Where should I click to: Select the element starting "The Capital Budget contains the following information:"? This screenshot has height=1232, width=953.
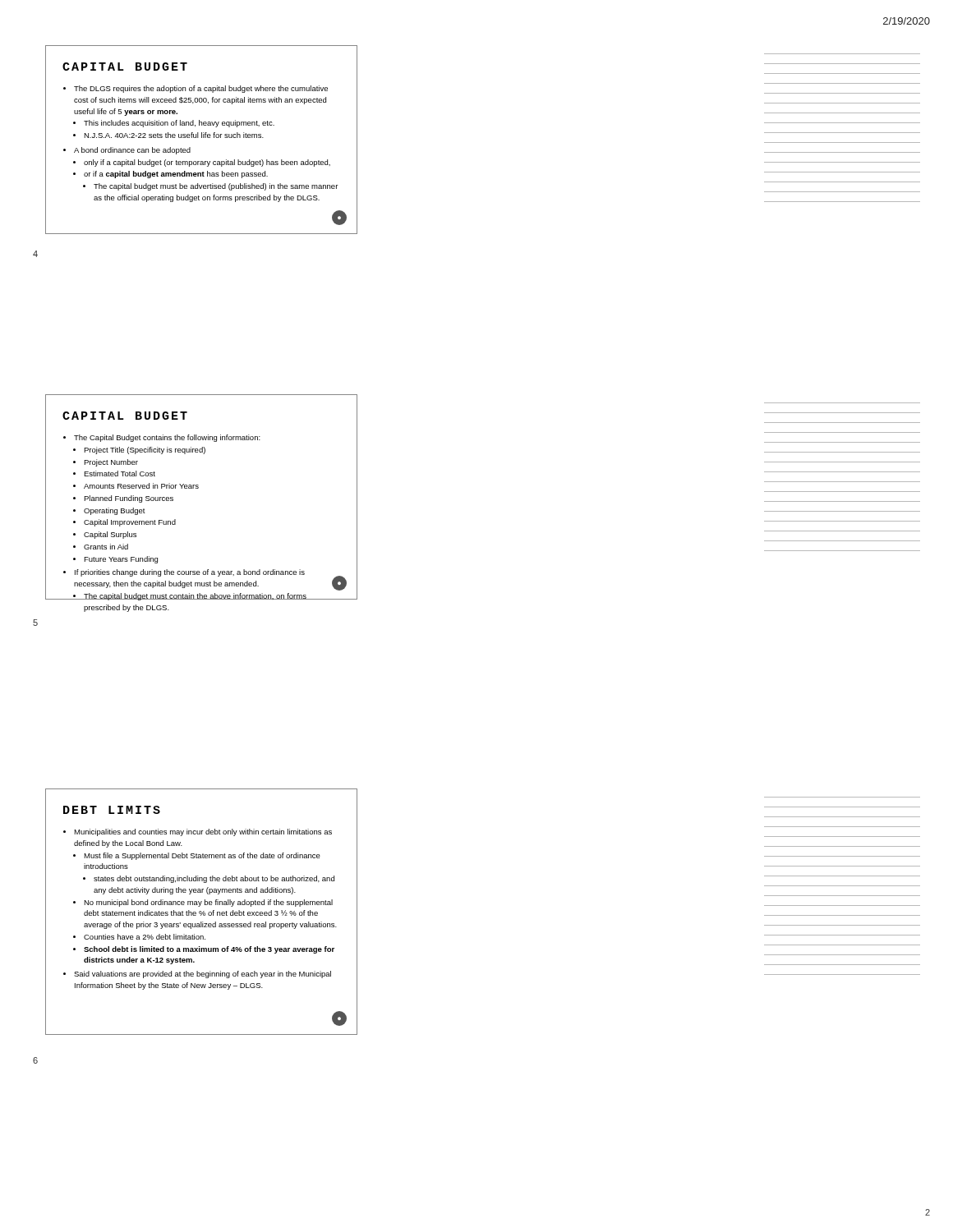coord(167,438)
